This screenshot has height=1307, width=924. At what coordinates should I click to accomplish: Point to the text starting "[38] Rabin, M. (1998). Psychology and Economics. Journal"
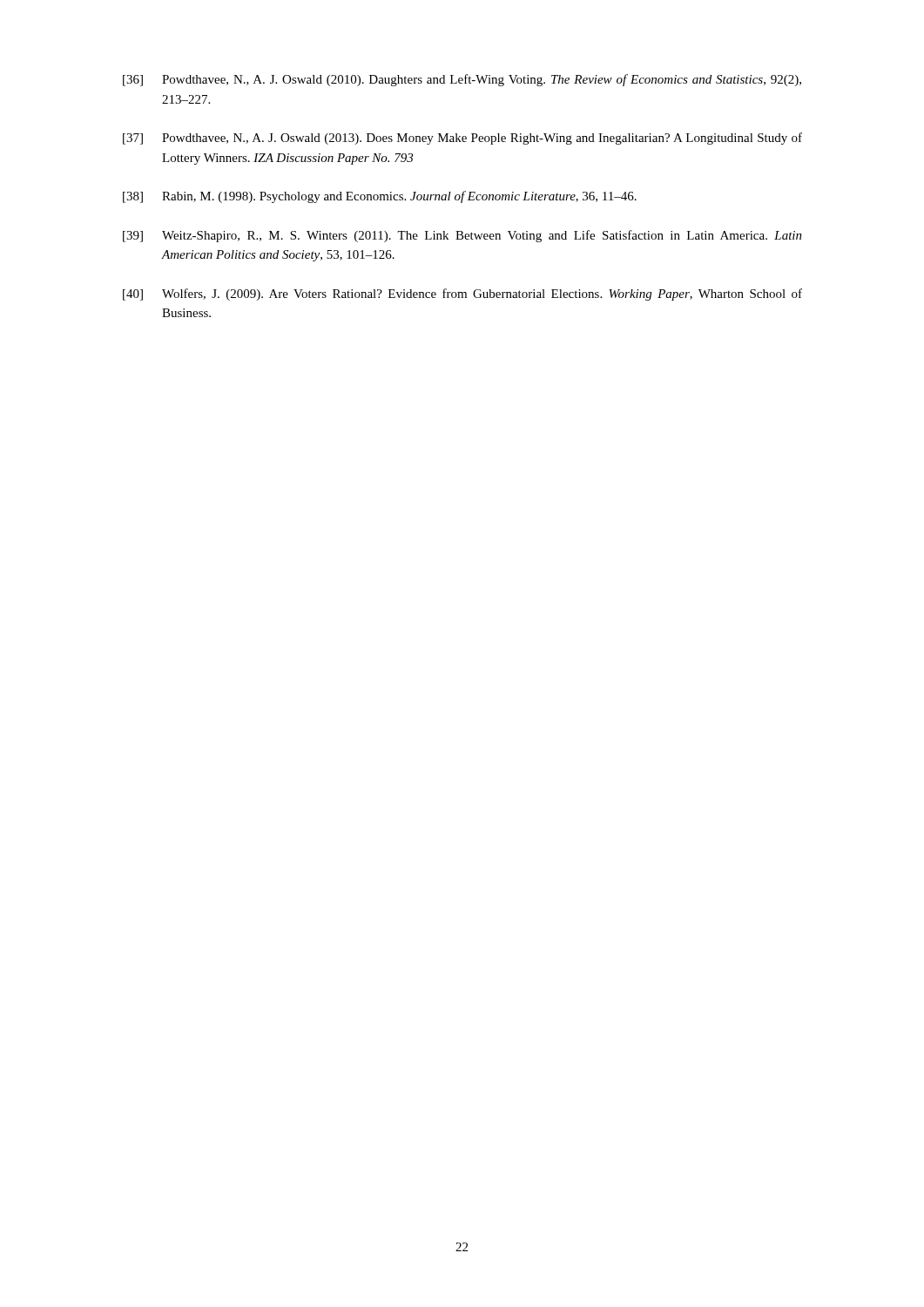pyautogui.click(x=462, y=196)
